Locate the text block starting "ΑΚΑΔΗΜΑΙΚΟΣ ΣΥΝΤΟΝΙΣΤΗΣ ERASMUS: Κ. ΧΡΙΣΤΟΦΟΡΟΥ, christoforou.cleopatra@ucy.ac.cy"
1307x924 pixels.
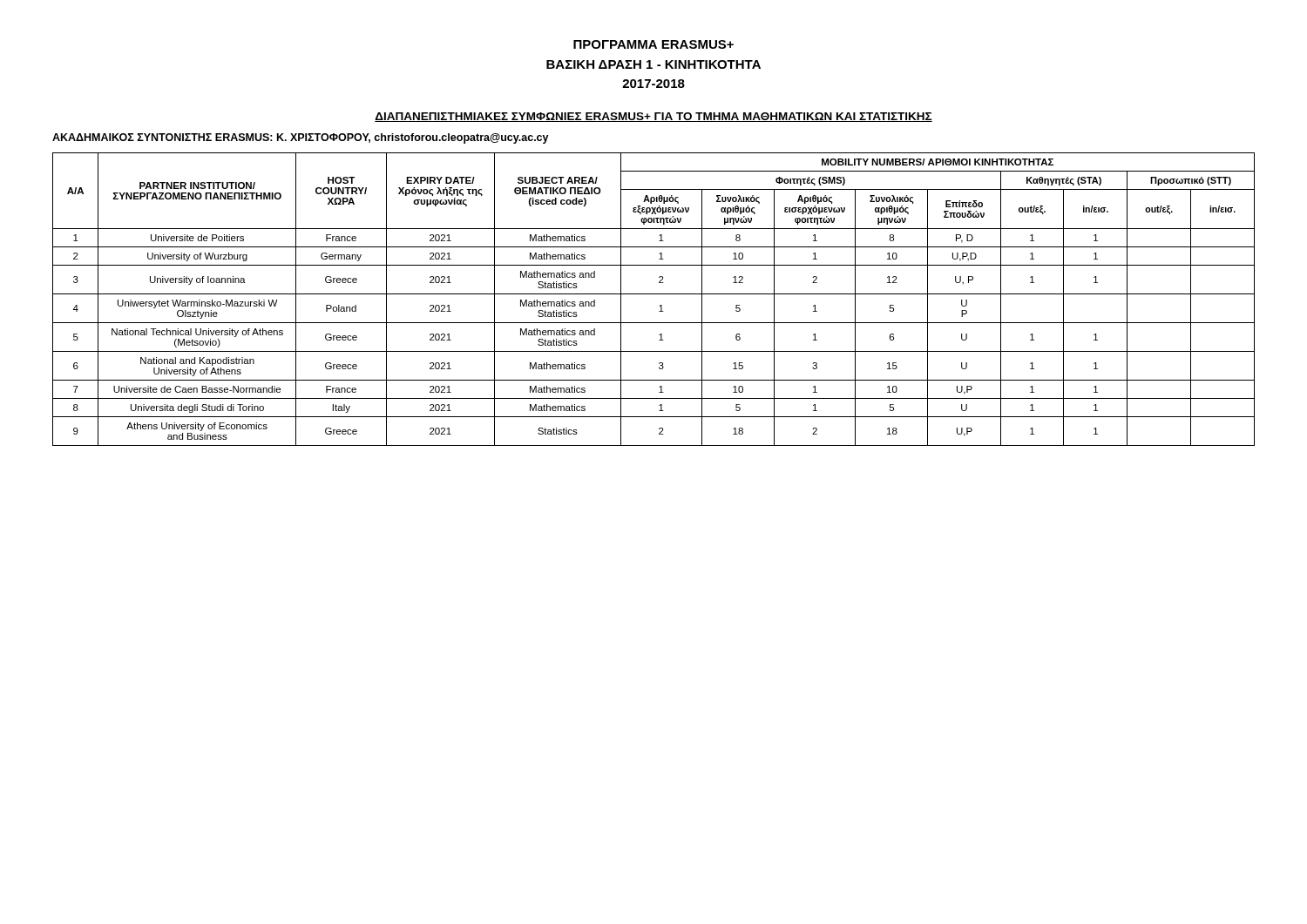(300, 137)
